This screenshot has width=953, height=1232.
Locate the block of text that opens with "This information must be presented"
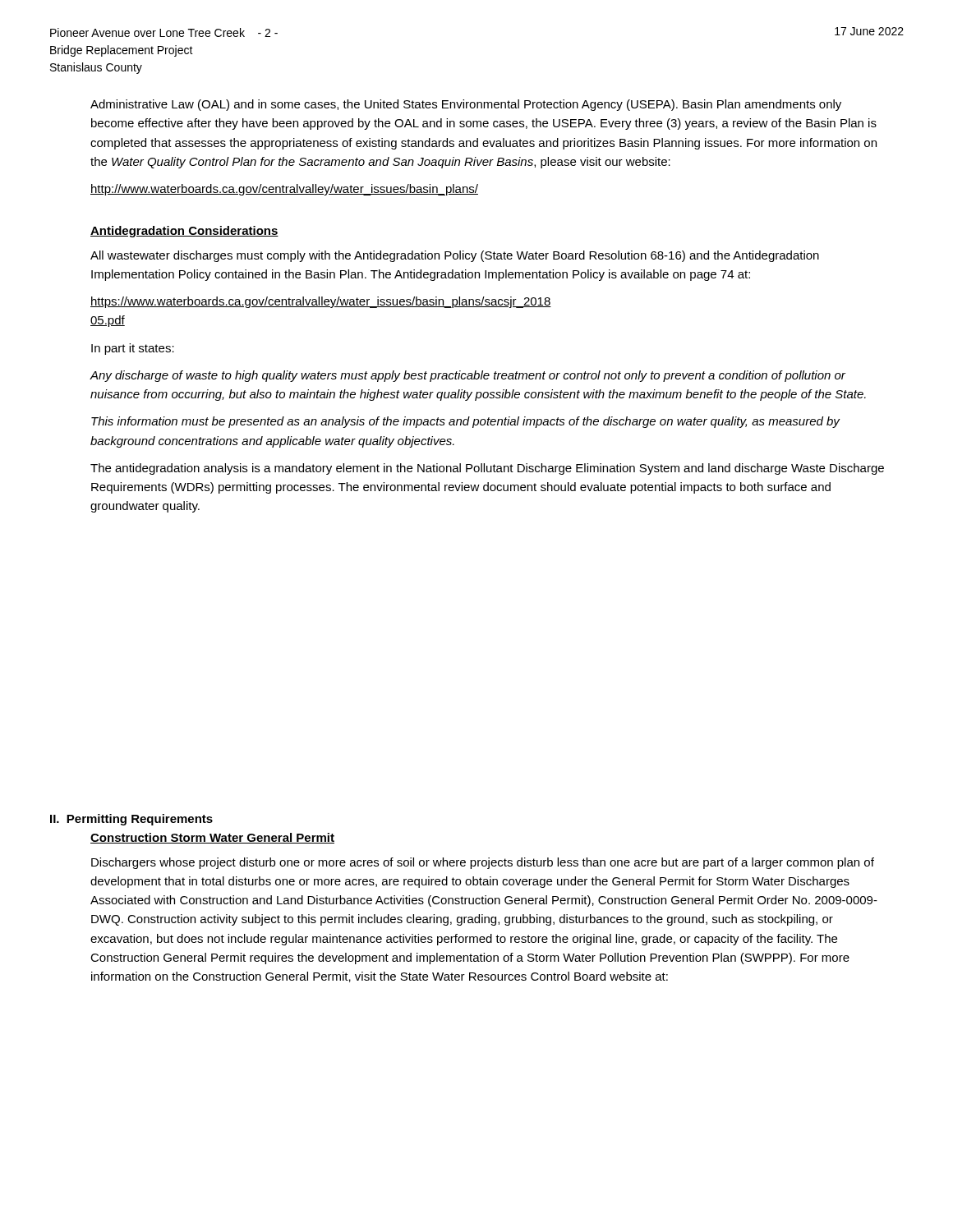[x=465, y=431]
